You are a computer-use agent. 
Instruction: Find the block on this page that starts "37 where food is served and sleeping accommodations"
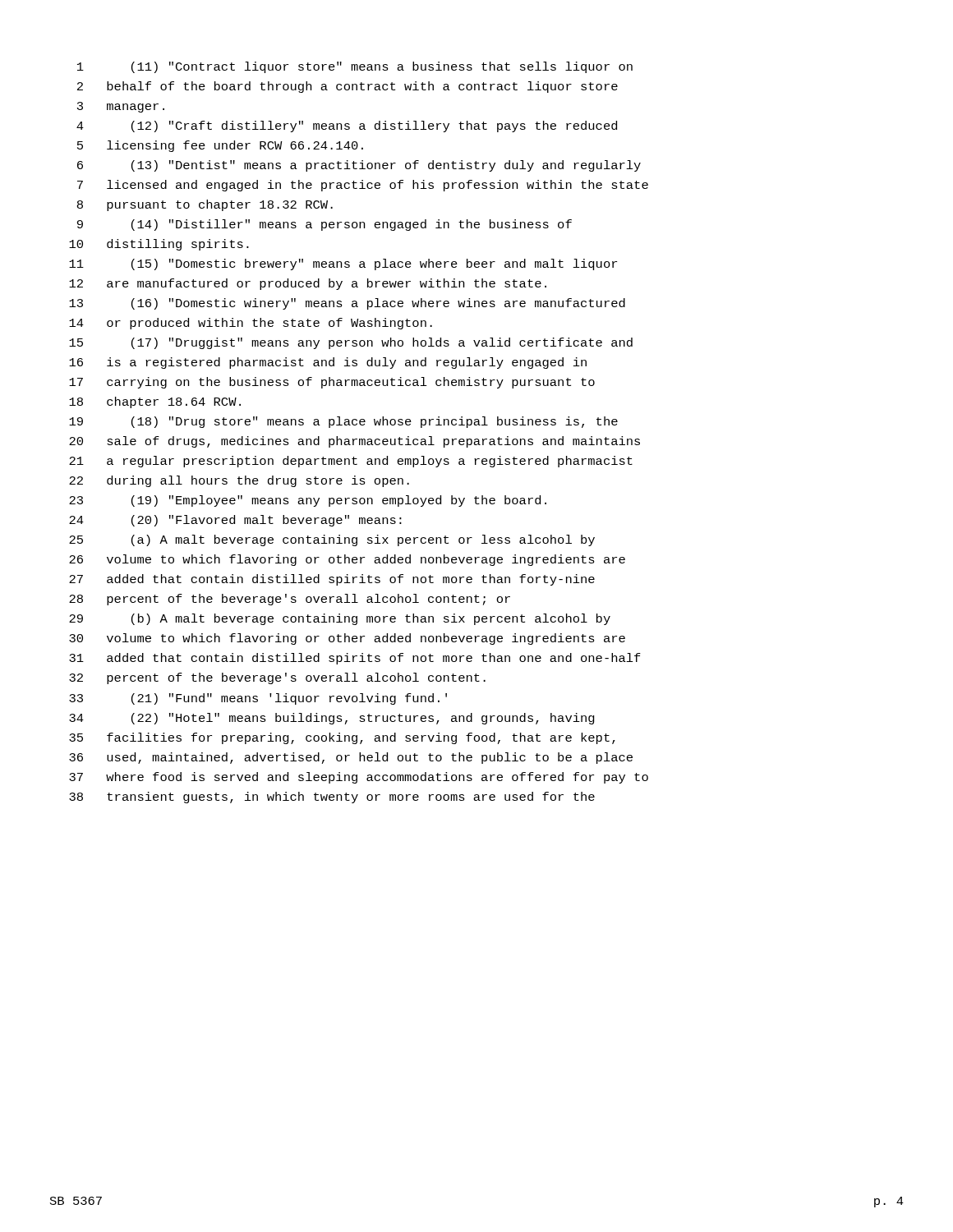pyautogui.click(x=476, y=777)
